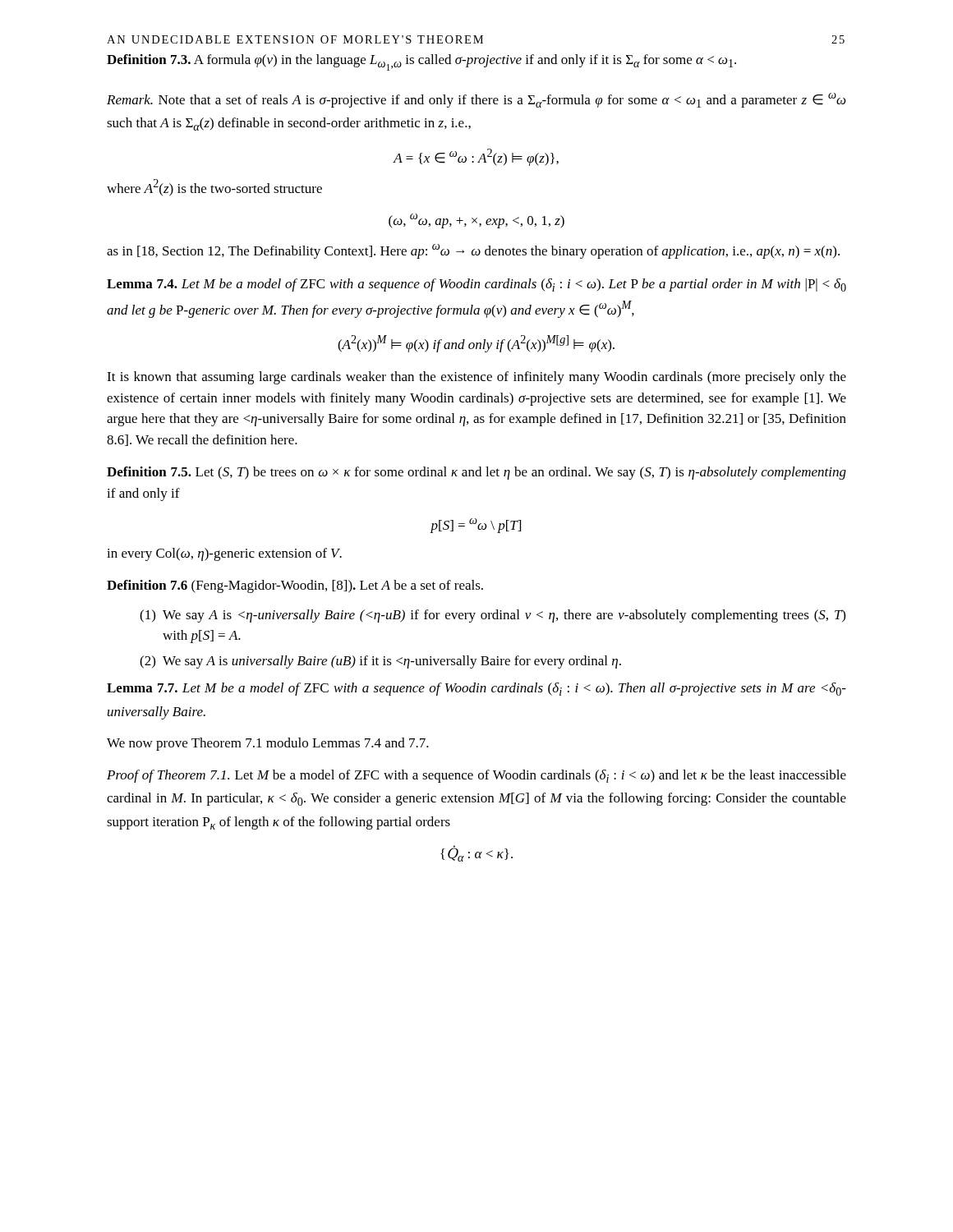953x1232 pixels.
Task: Click on the passage starting "(ω, ωω, ap, +, ×, exp,"
Action: click(476, 218)
